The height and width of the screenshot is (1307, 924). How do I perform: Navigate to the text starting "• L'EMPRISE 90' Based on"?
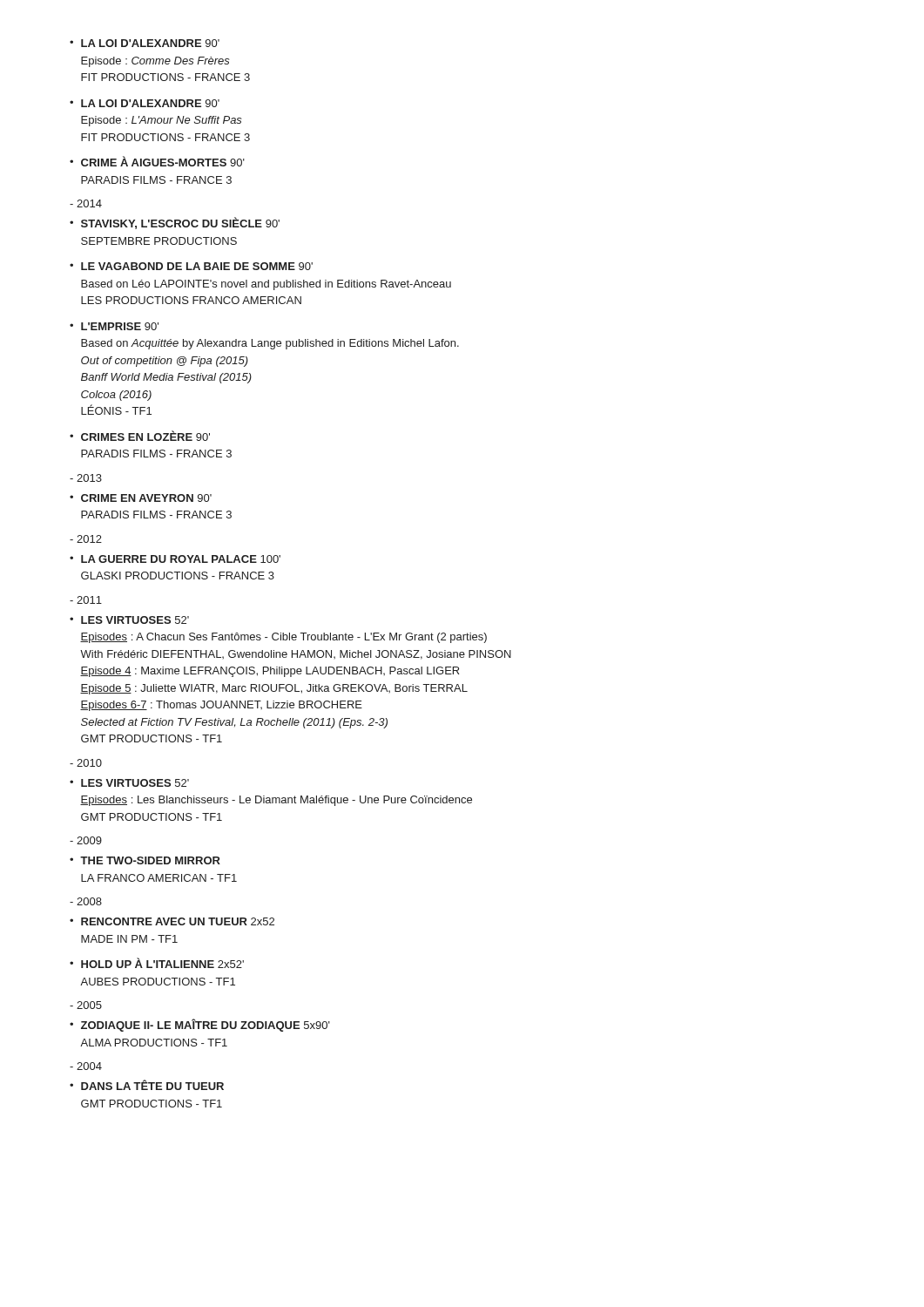(114, 326)
